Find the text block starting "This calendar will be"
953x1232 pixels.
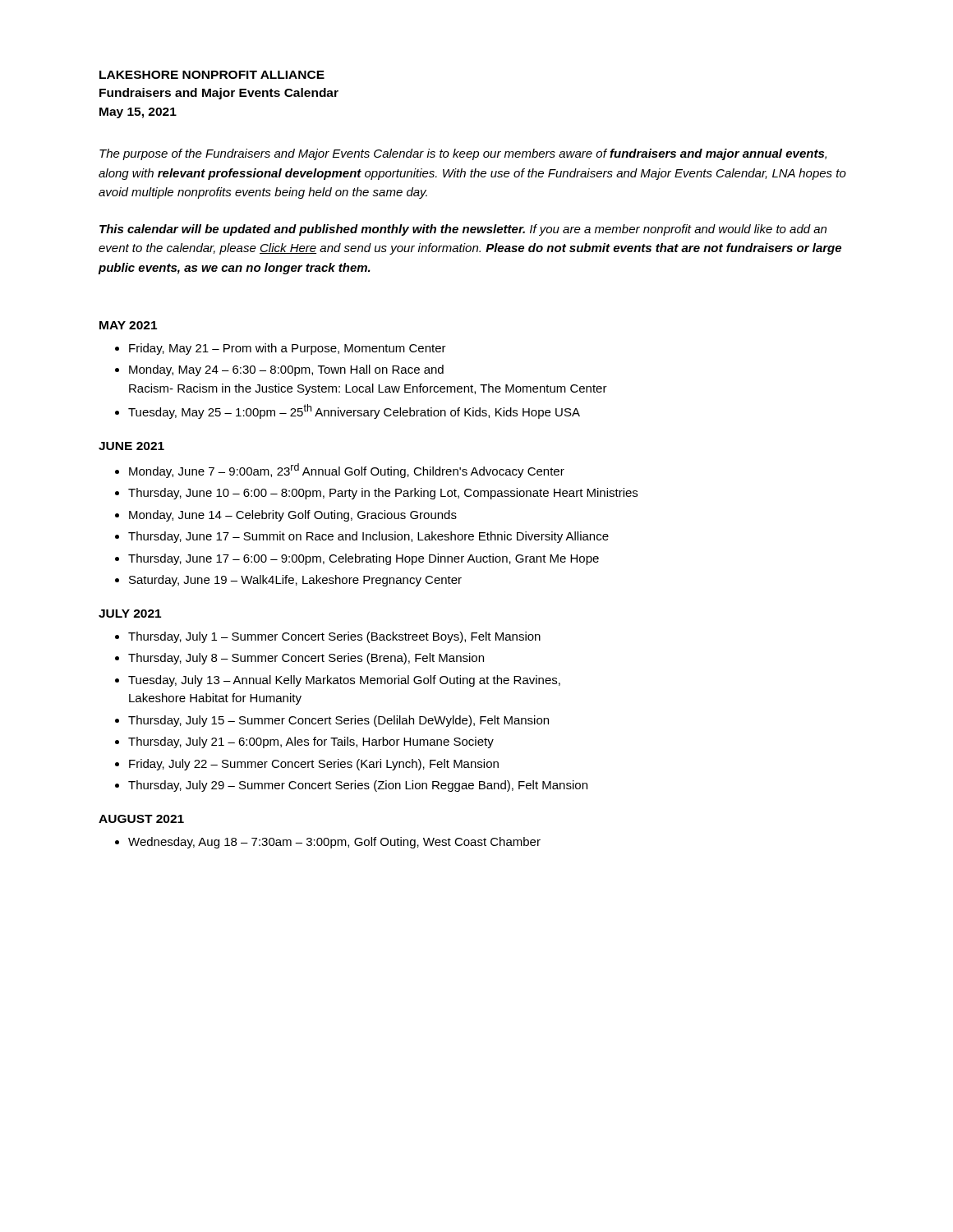470,248
